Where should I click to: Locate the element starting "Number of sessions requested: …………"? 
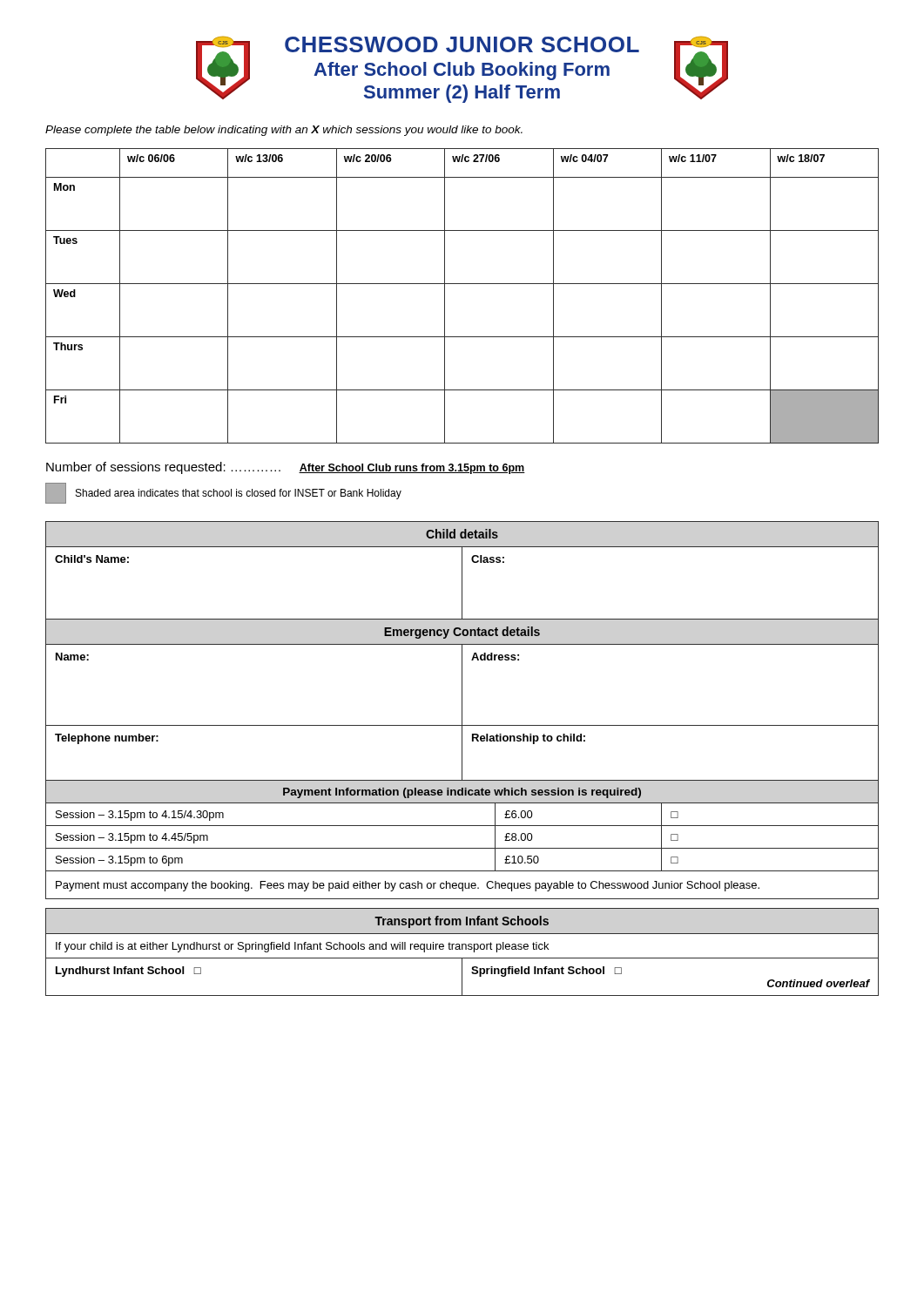(x=164, y=467)
